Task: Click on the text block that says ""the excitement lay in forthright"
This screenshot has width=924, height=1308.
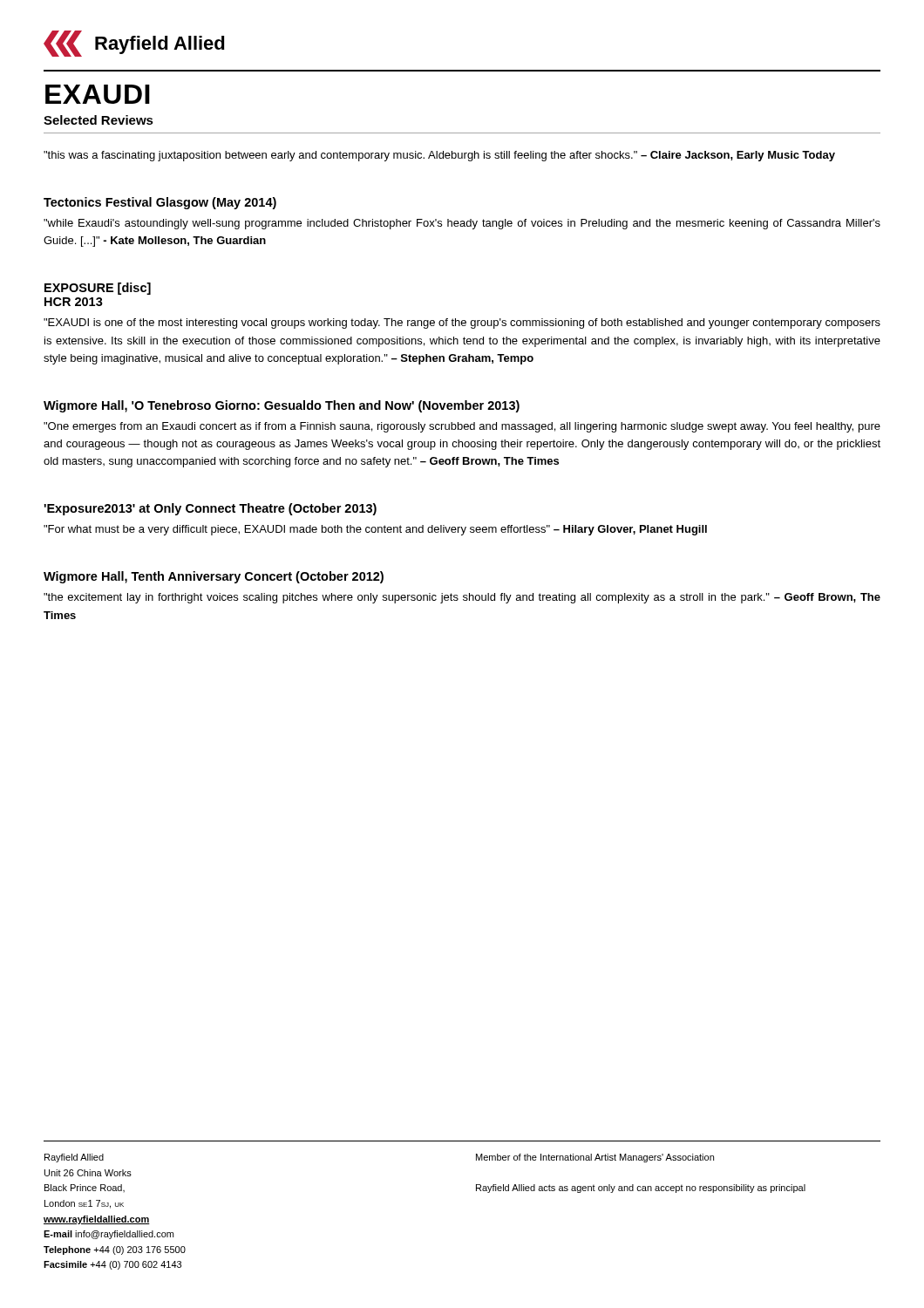Action: tap(462, 606)
